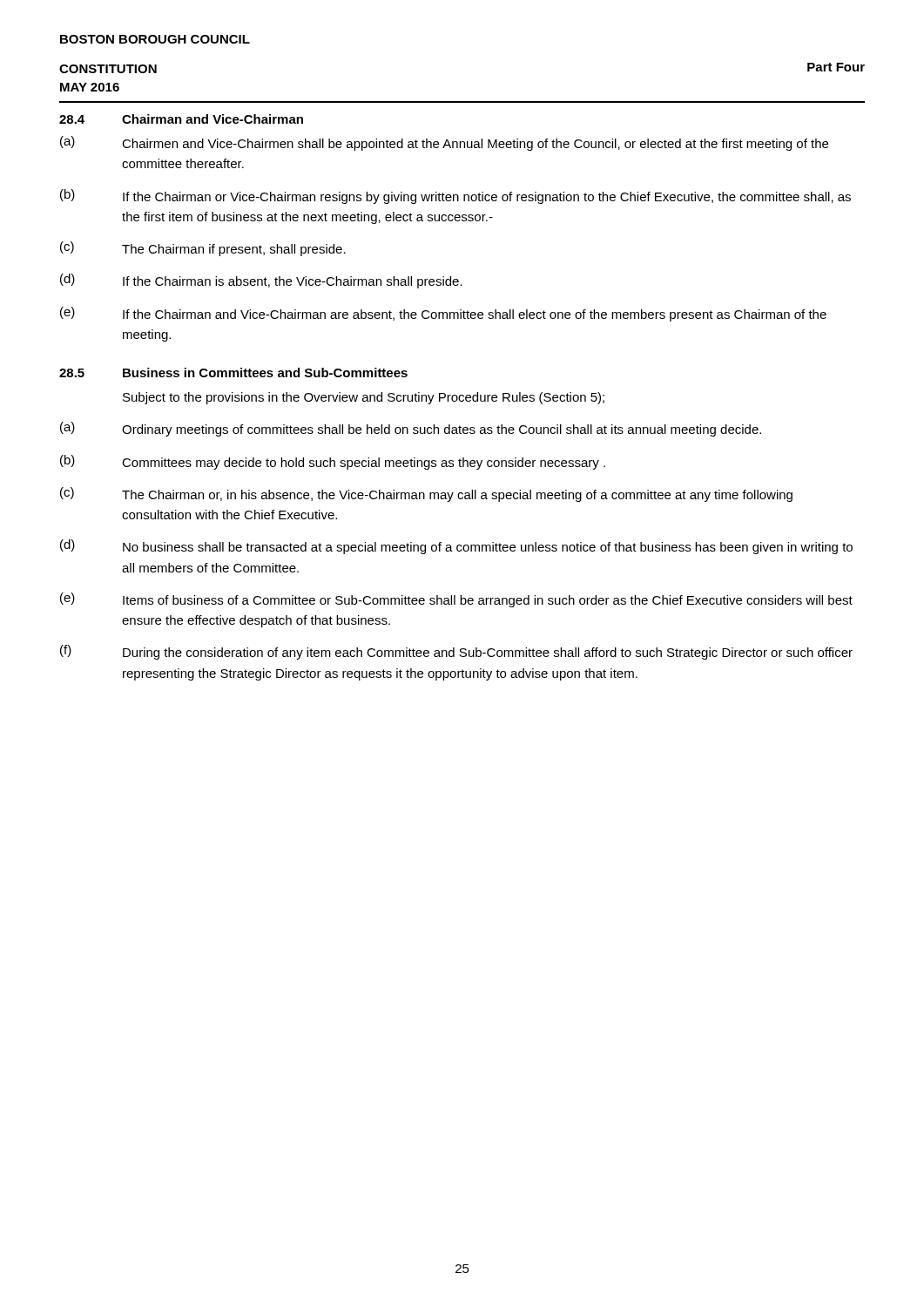Click on the block starting "(e) Items of business of a Committee"

point(462,610)
